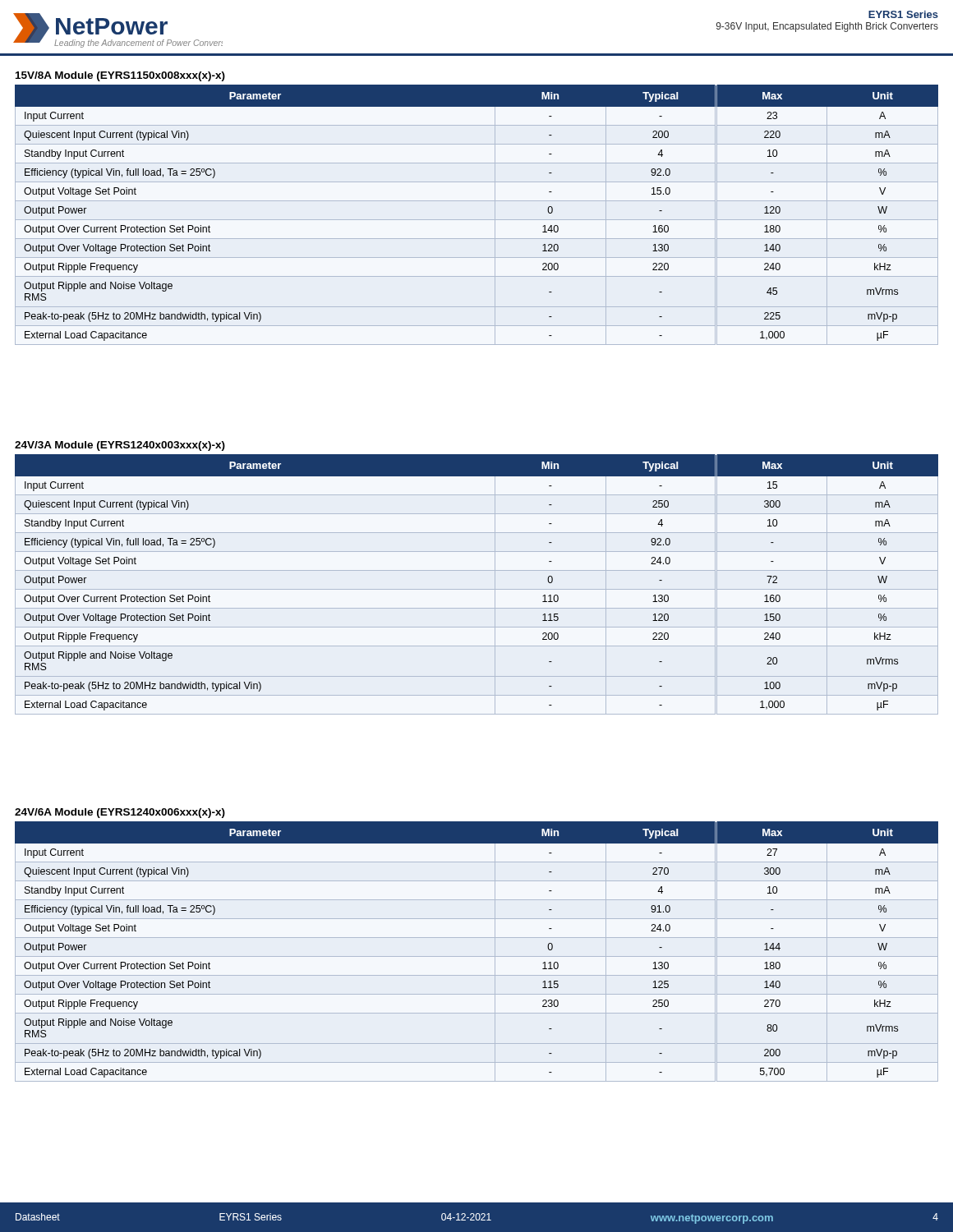
Task: Click on the passage starting "24V/3A Module (EYRS1240x003xxx(x)-x)"
Action: (x=120, y=445)
